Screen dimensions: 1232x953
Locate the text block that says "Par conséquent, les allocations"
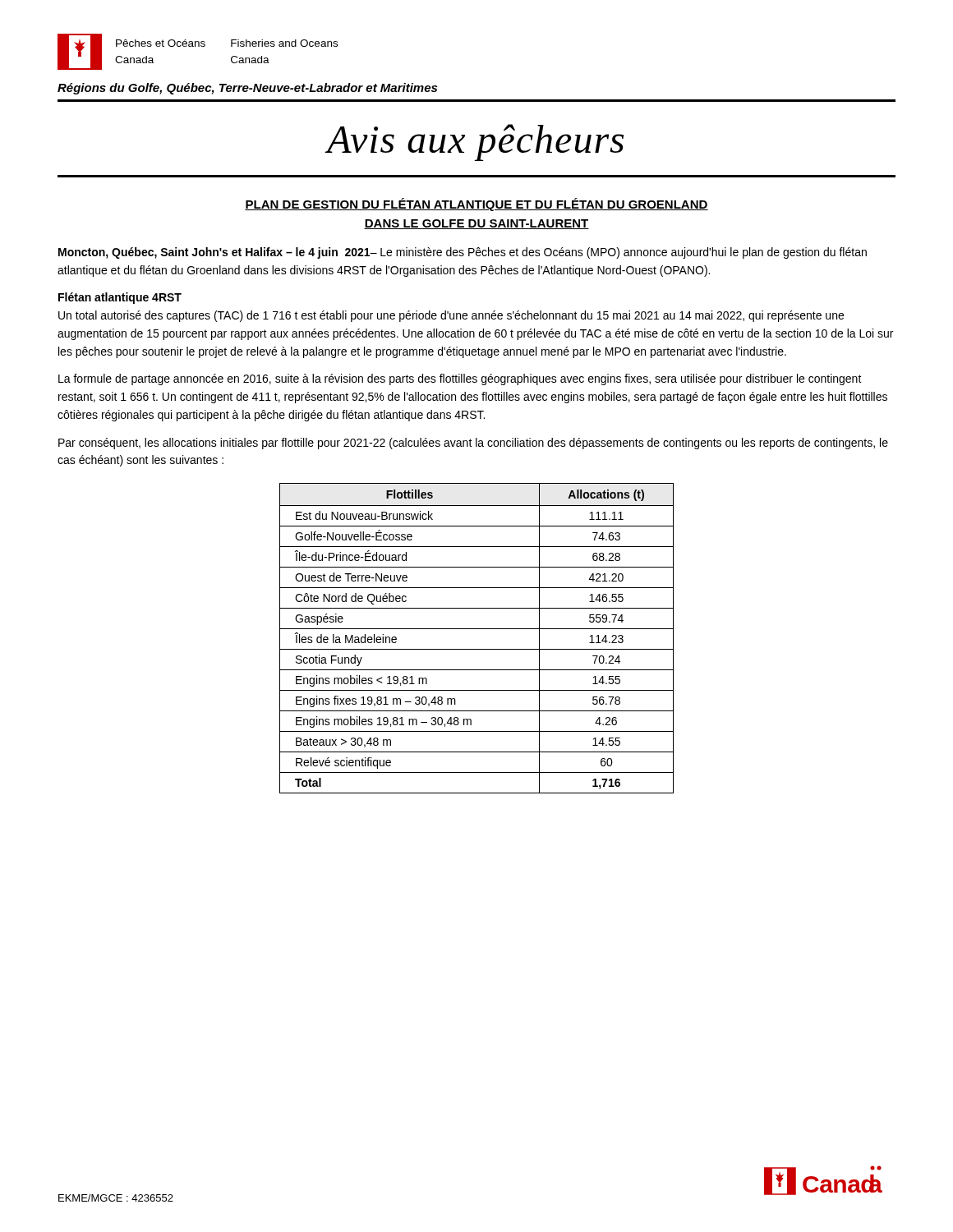(x=473, y=451)
